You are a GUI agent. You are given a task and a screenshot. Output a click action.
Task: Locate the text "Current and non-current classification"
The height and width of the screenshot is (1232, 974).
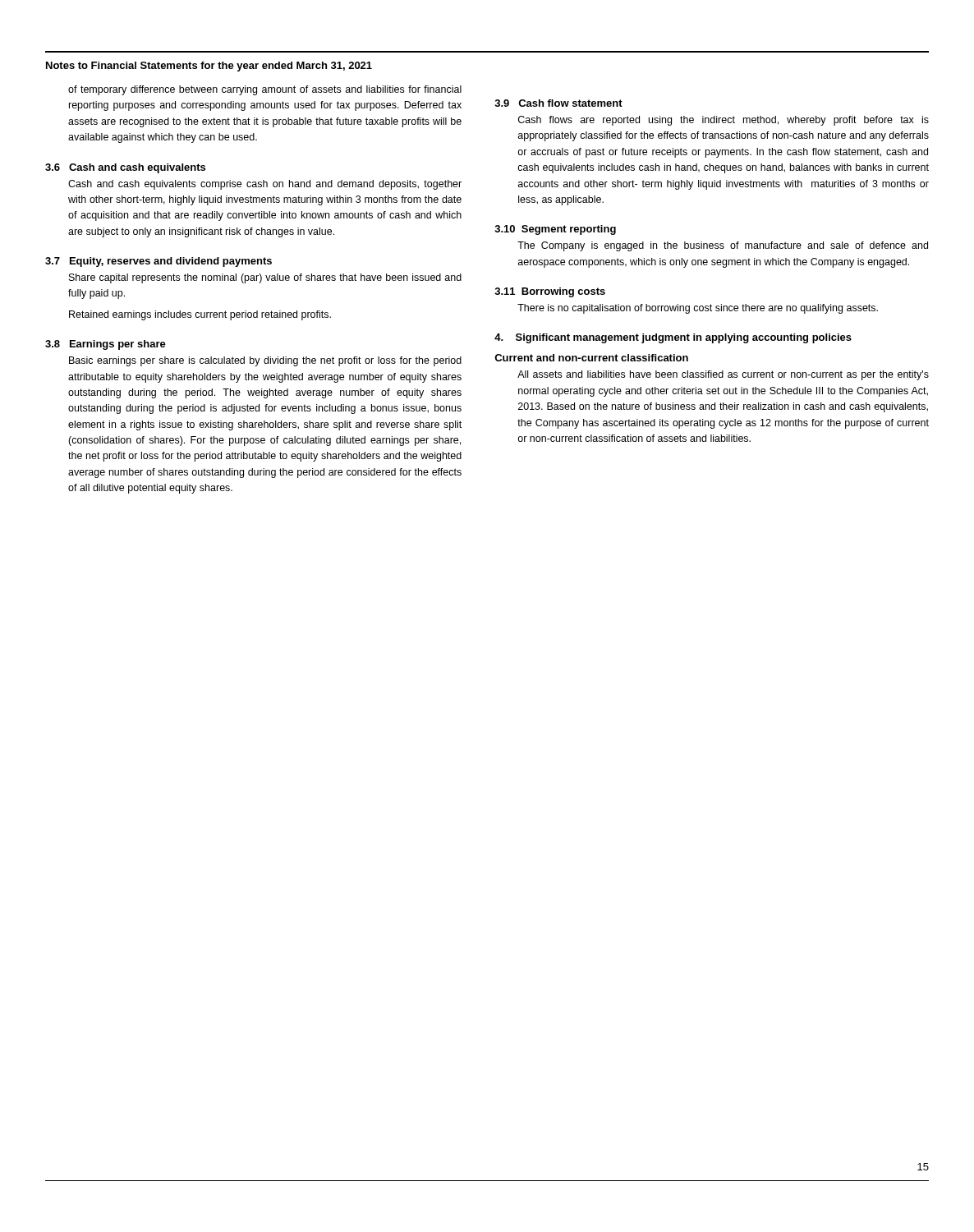click(592, 358)
